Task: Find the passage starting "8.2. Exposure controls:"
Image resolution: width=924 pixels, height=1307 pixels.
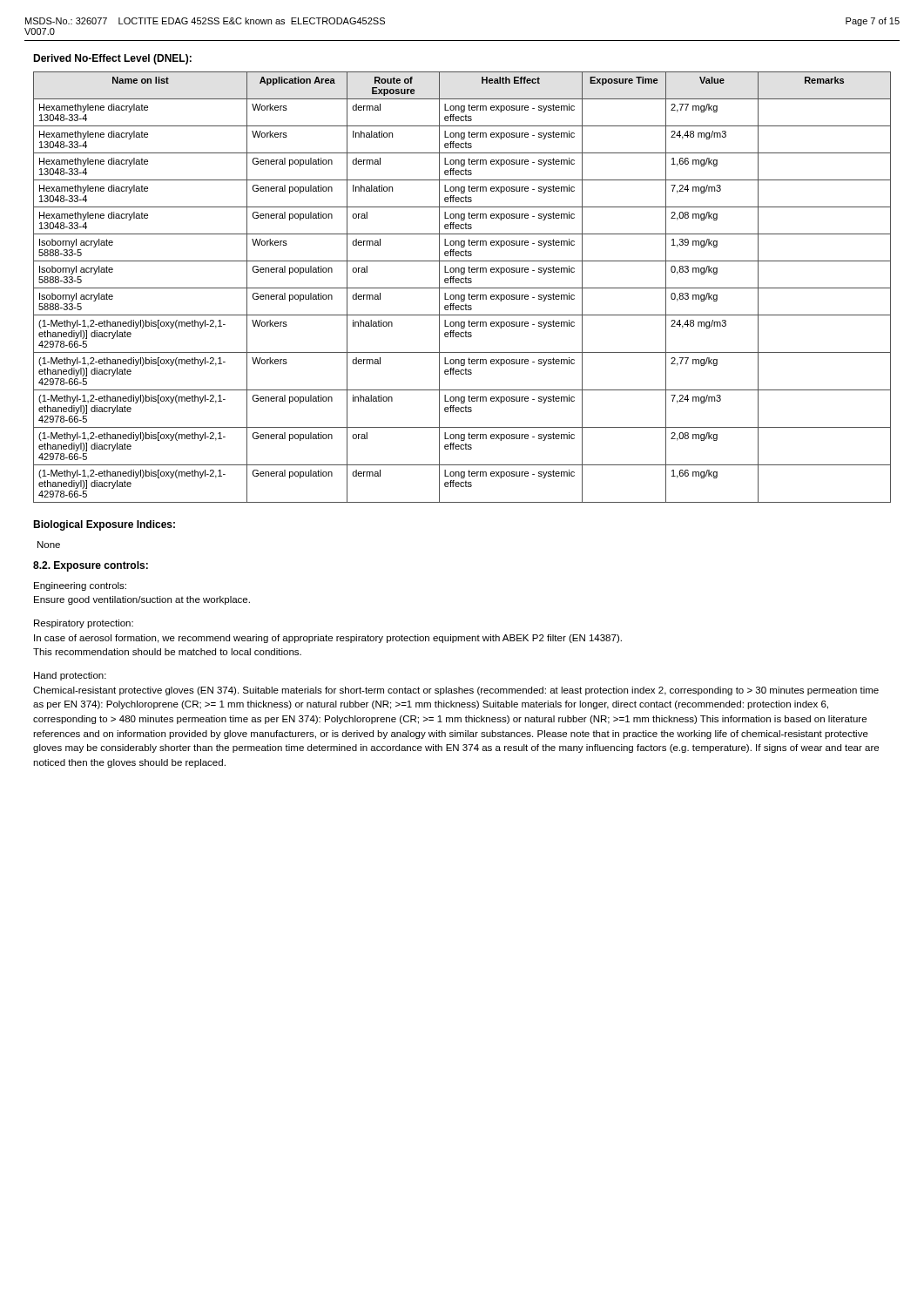Action: tap(91, 565)
